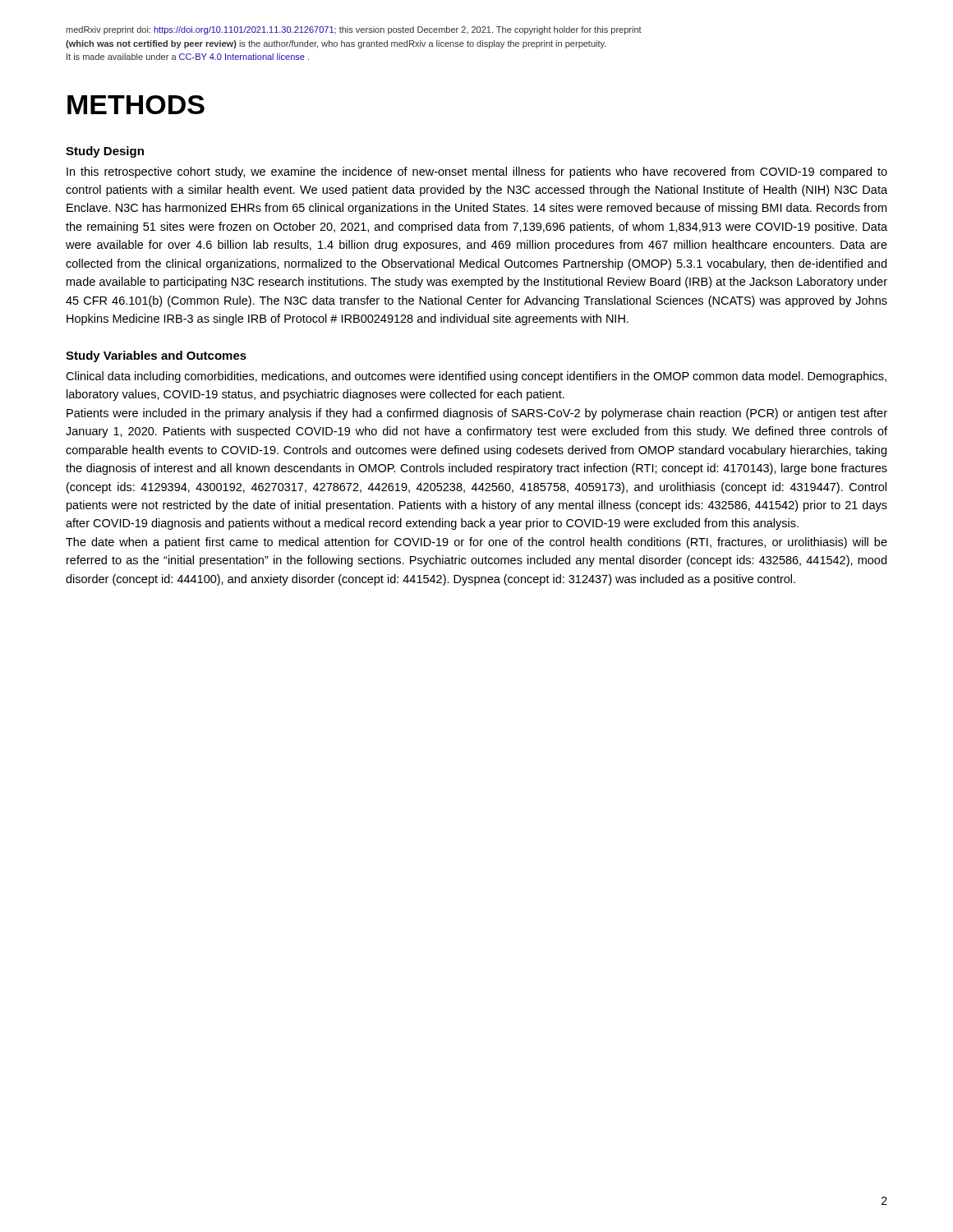
Task: Click on the text block with the text "Clinical data including comorbidities, medications, and outcomes"
Action: [x=476, y=385]
